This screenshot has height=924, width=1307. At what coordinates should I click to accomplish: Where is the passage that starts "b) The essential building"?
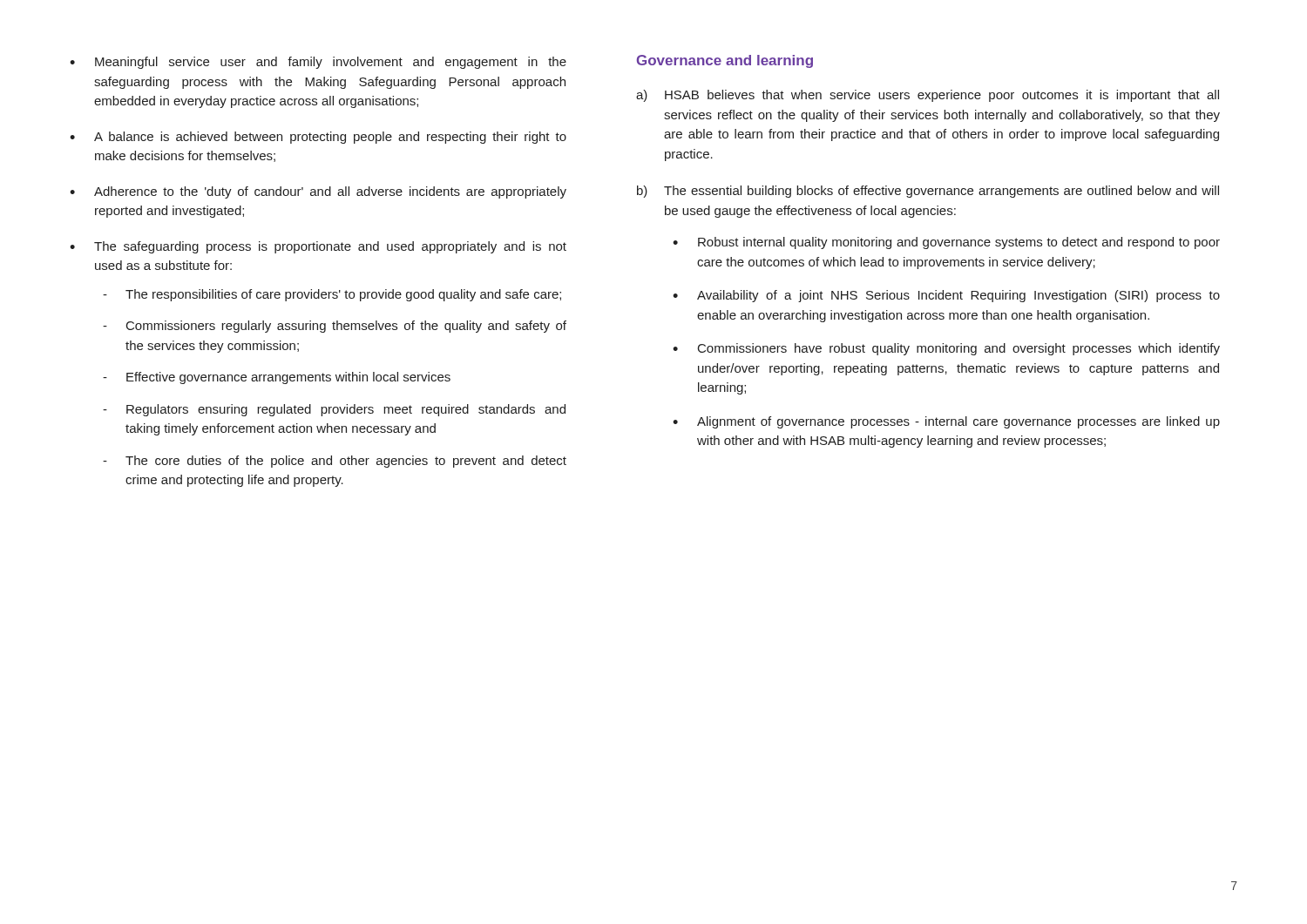(x=928, y=323)
